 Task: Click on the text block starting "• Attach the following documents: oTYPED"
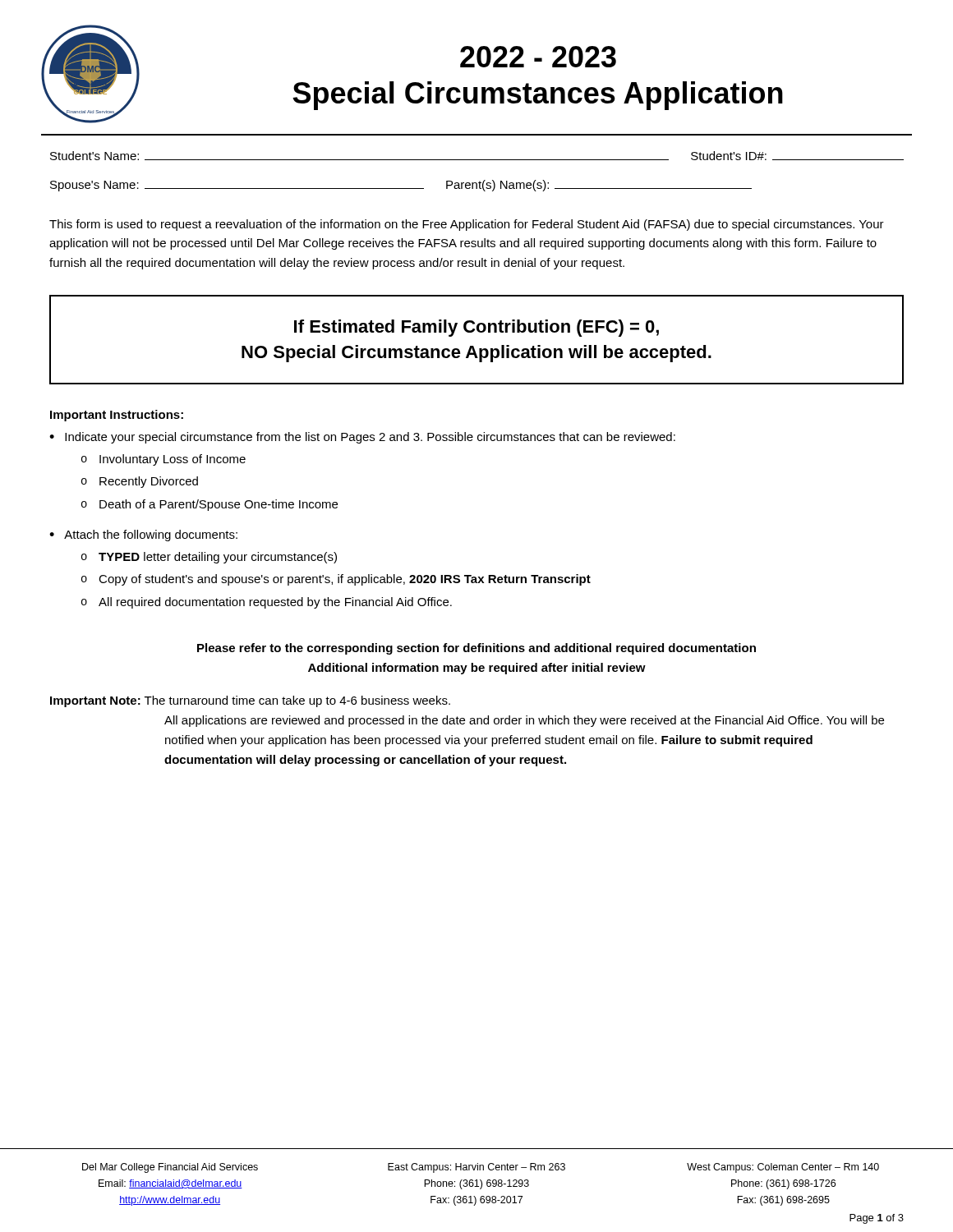pos(476,571)
